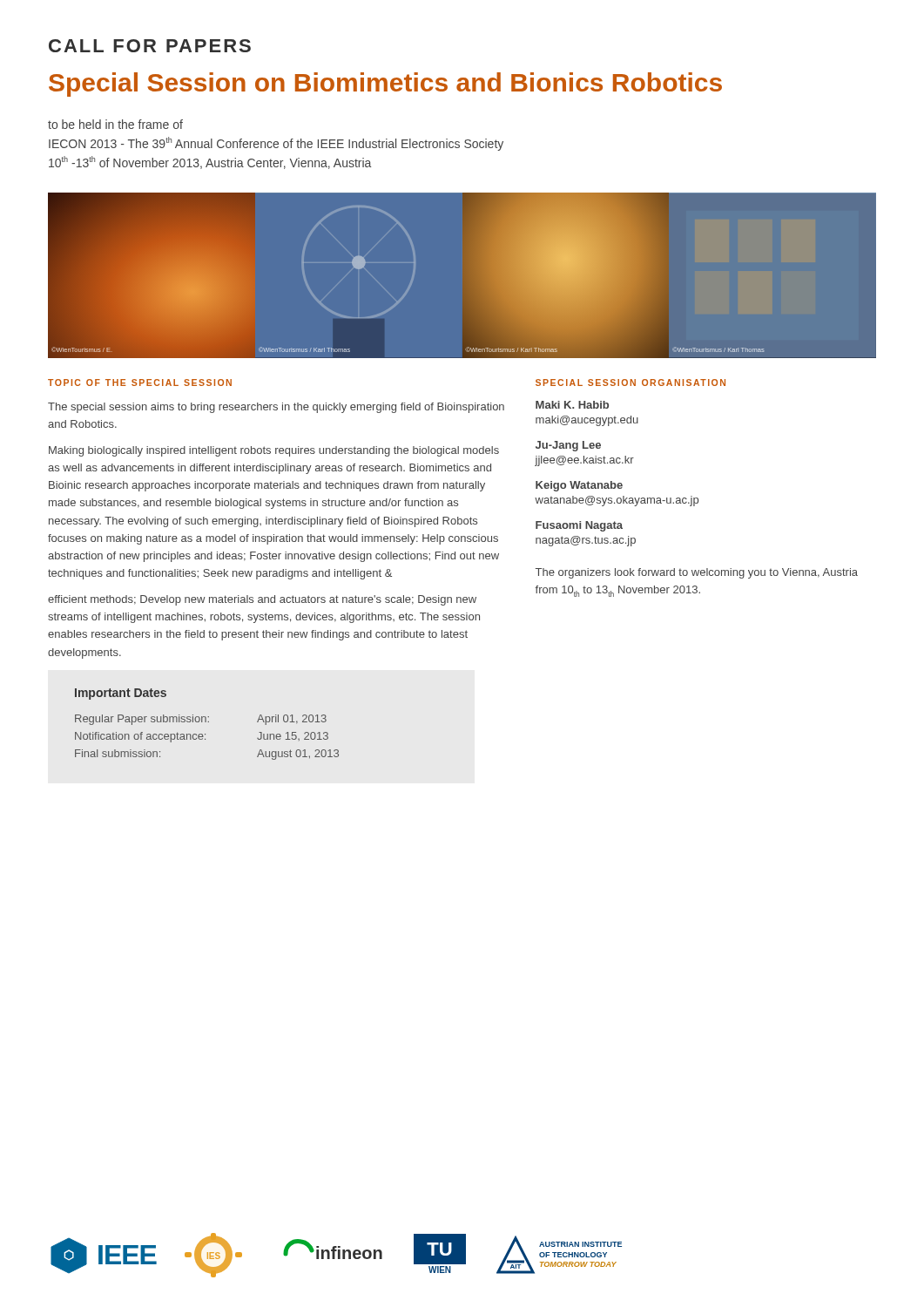Where does it say "Fusaomi Nagata nagata@rs.tus.ac.jp"?
The image size is (924, 1307).
pyautogui.click(x=579, y=526)
